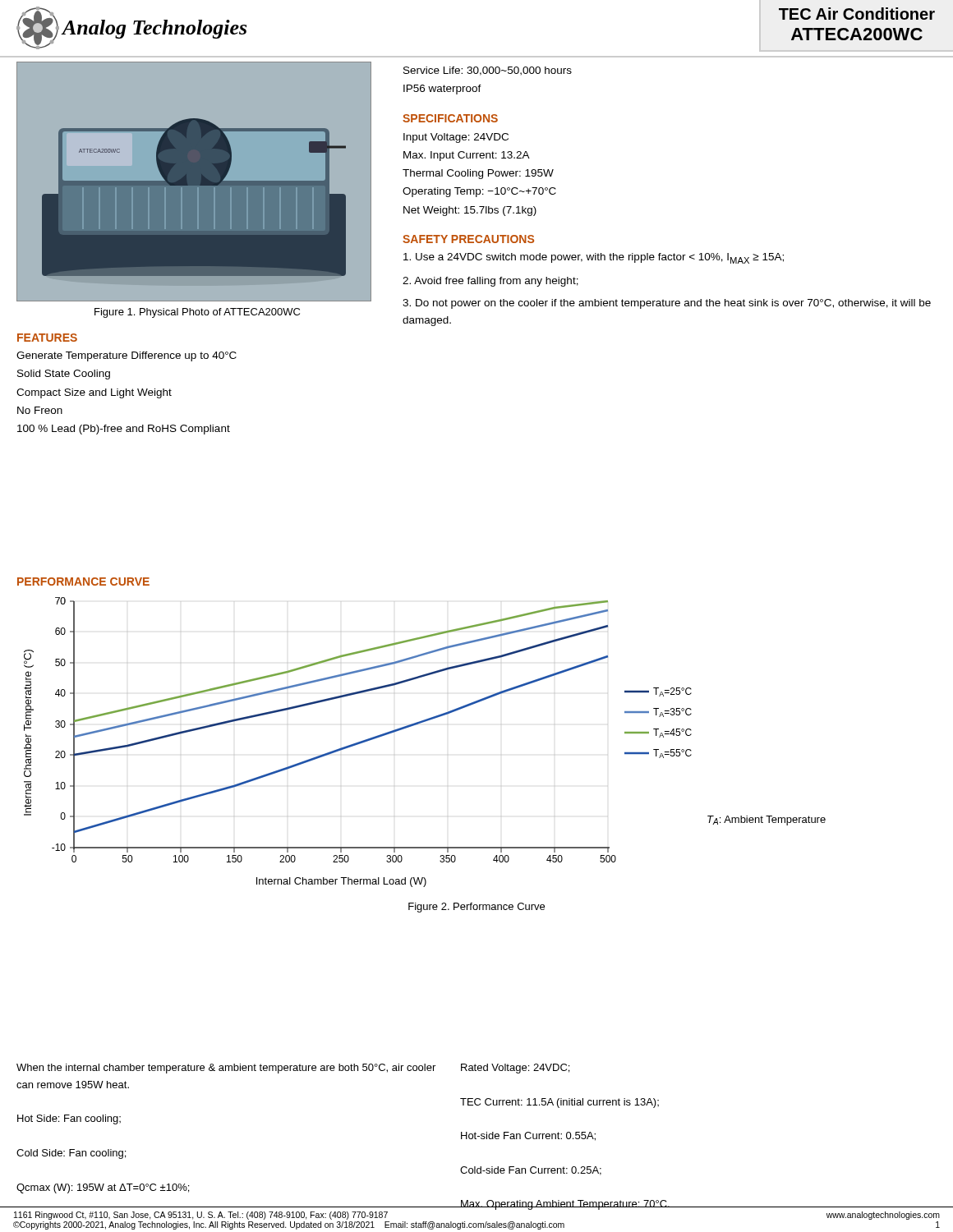Click on the block starting "IP56 waterproof"

pos(442,88)
